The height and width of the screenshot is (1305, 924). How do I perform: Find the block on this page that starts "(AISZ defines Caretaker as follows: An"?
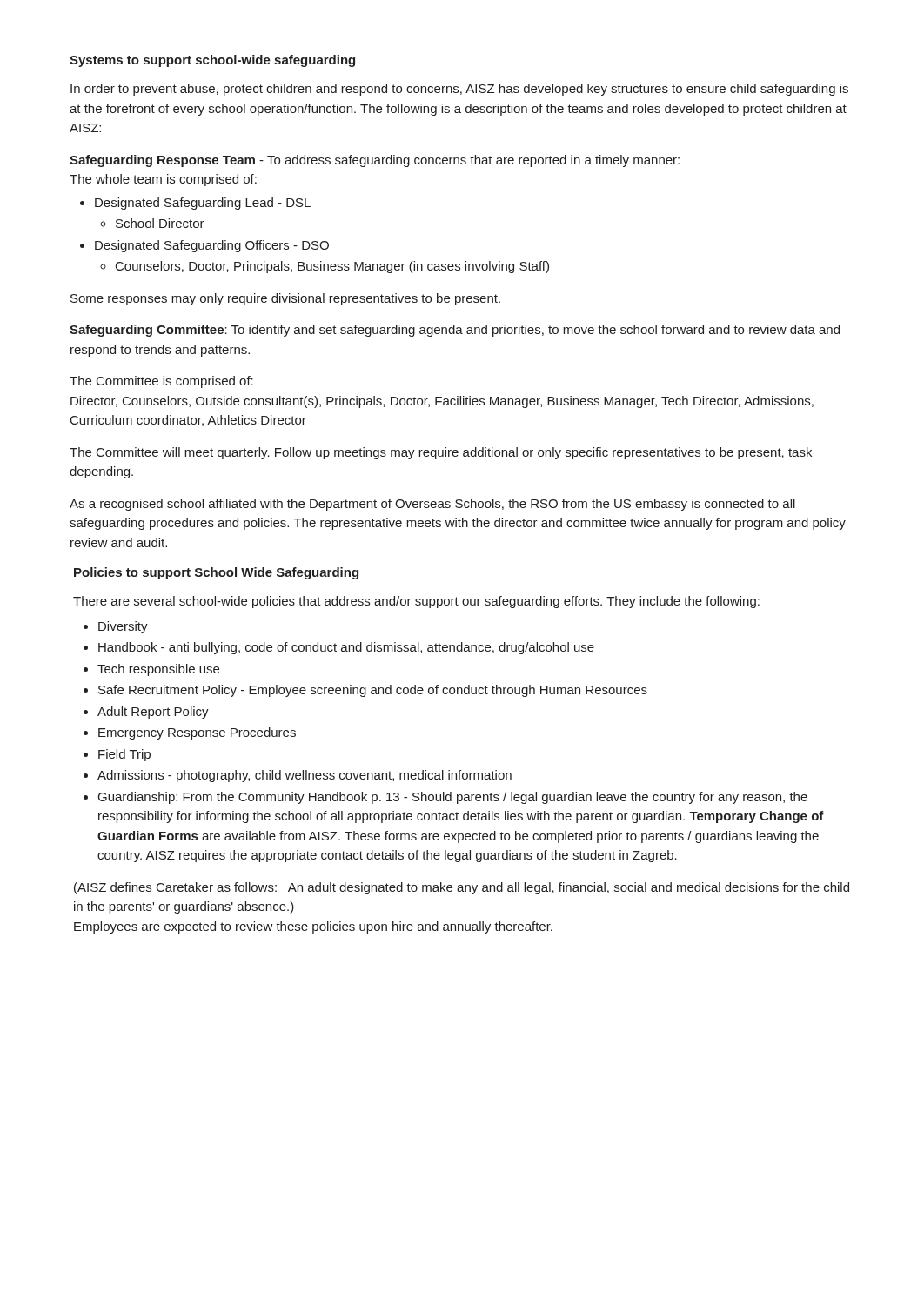click(462, 888)
